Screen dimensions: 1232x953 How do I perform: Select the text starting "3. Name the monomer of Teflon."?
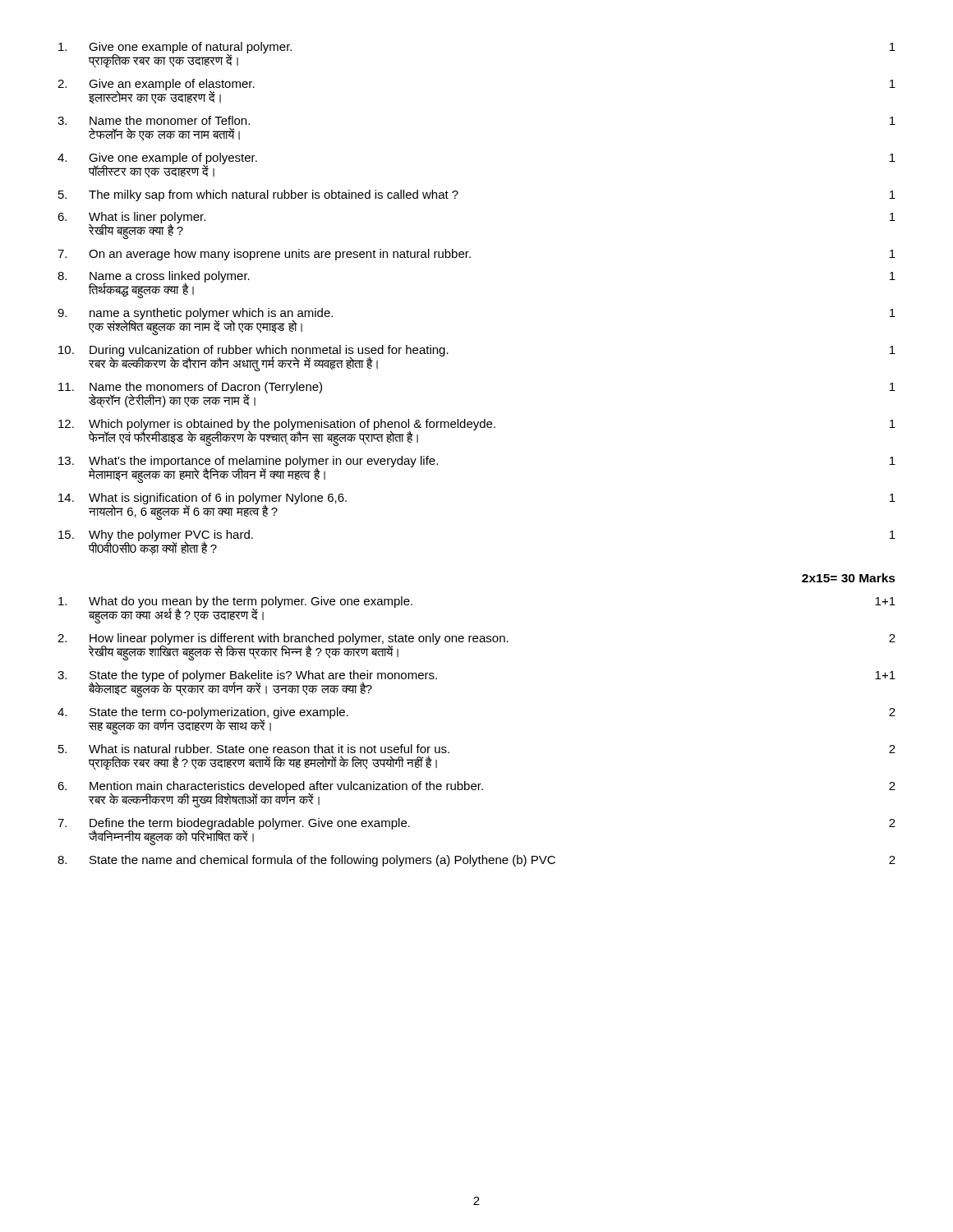[167, 120]
